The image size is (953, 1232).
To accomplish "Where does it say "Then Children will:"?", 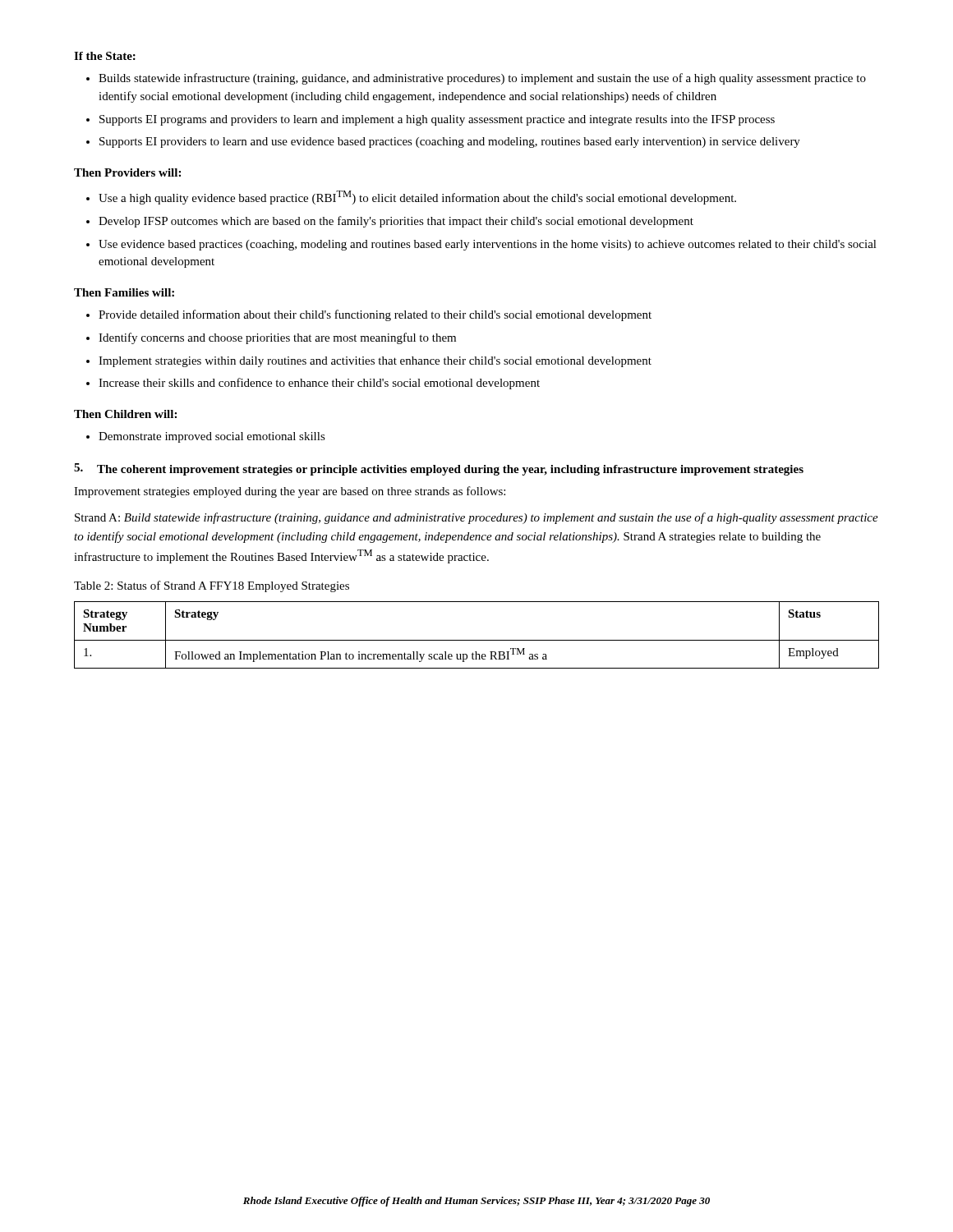I will tap(126, 414).
